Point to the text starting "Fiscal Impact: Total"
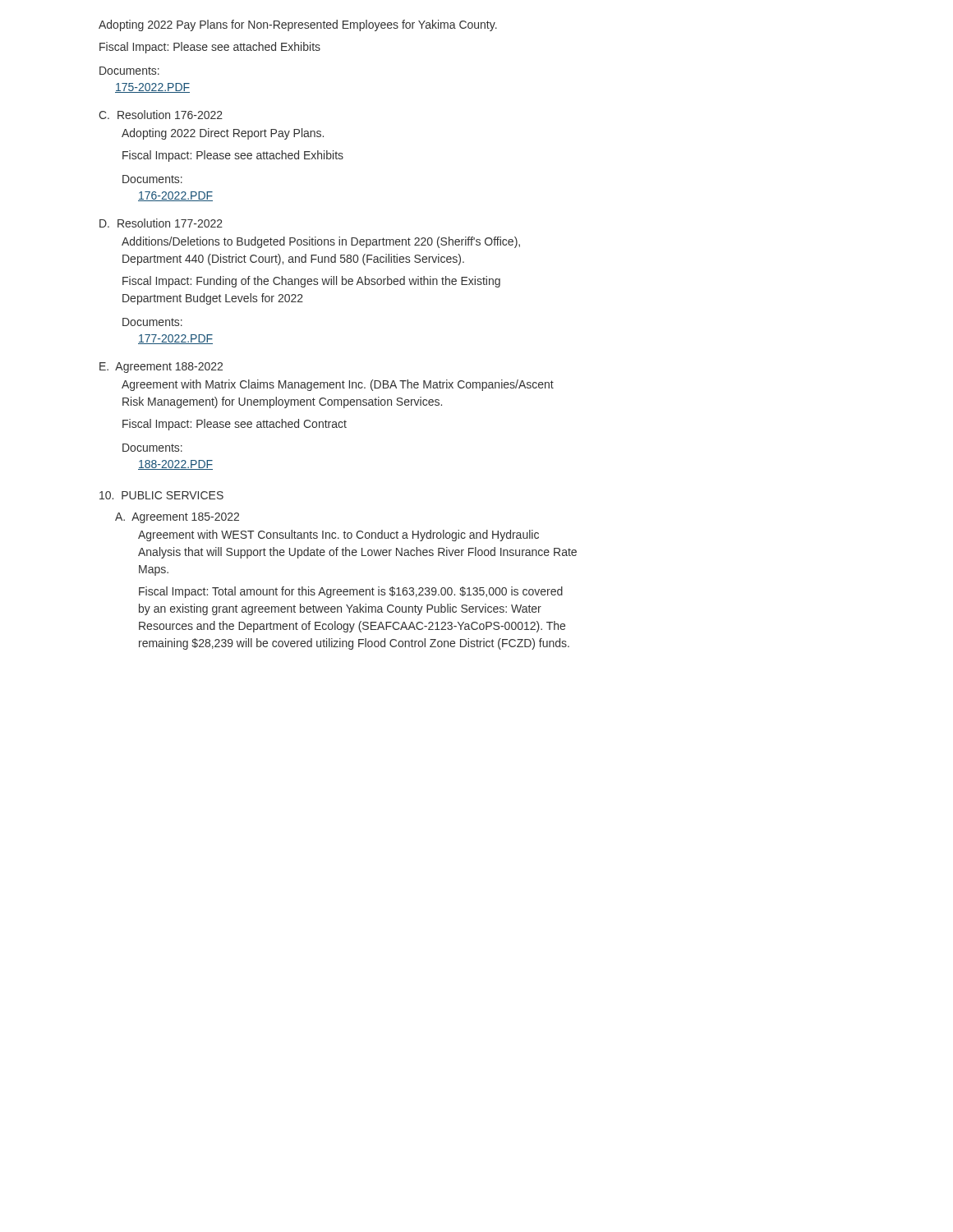 pos(354,617)
